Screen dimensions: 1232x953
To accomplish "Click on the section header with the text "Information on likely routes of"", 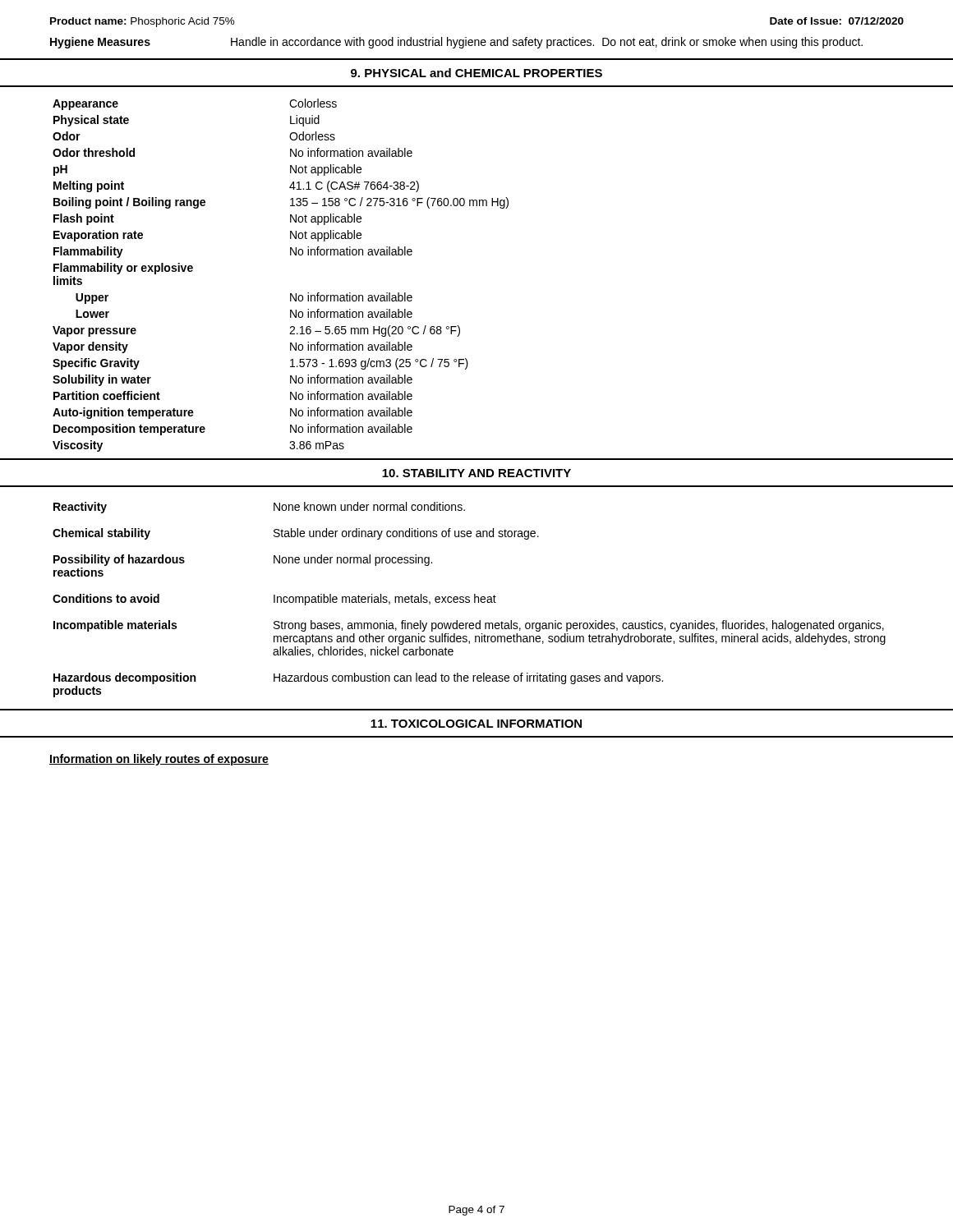I will 159,759.
